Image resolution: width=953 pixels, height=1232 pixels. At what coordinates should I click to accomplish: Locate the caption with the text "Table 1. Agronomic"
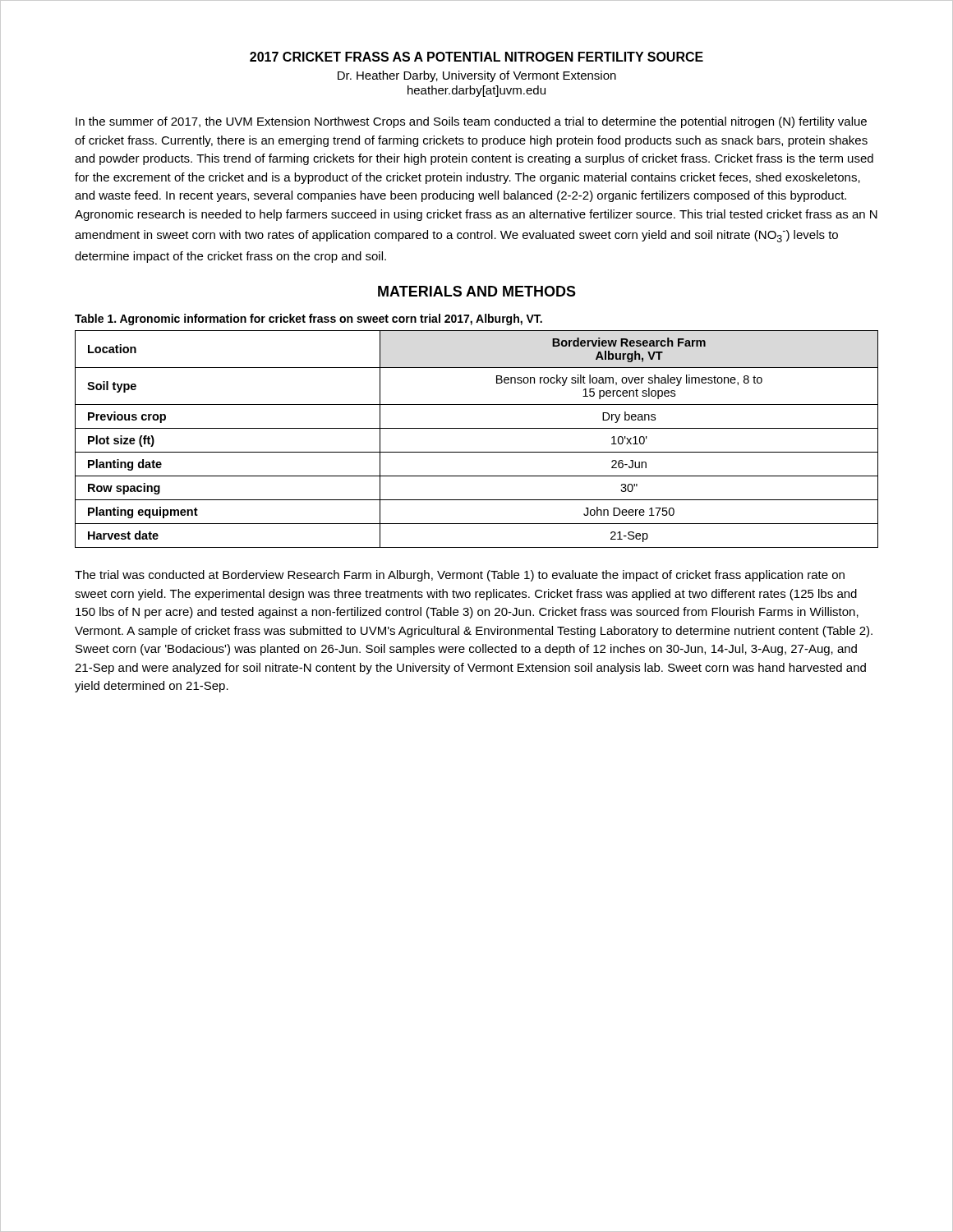(x=309, y=319)
